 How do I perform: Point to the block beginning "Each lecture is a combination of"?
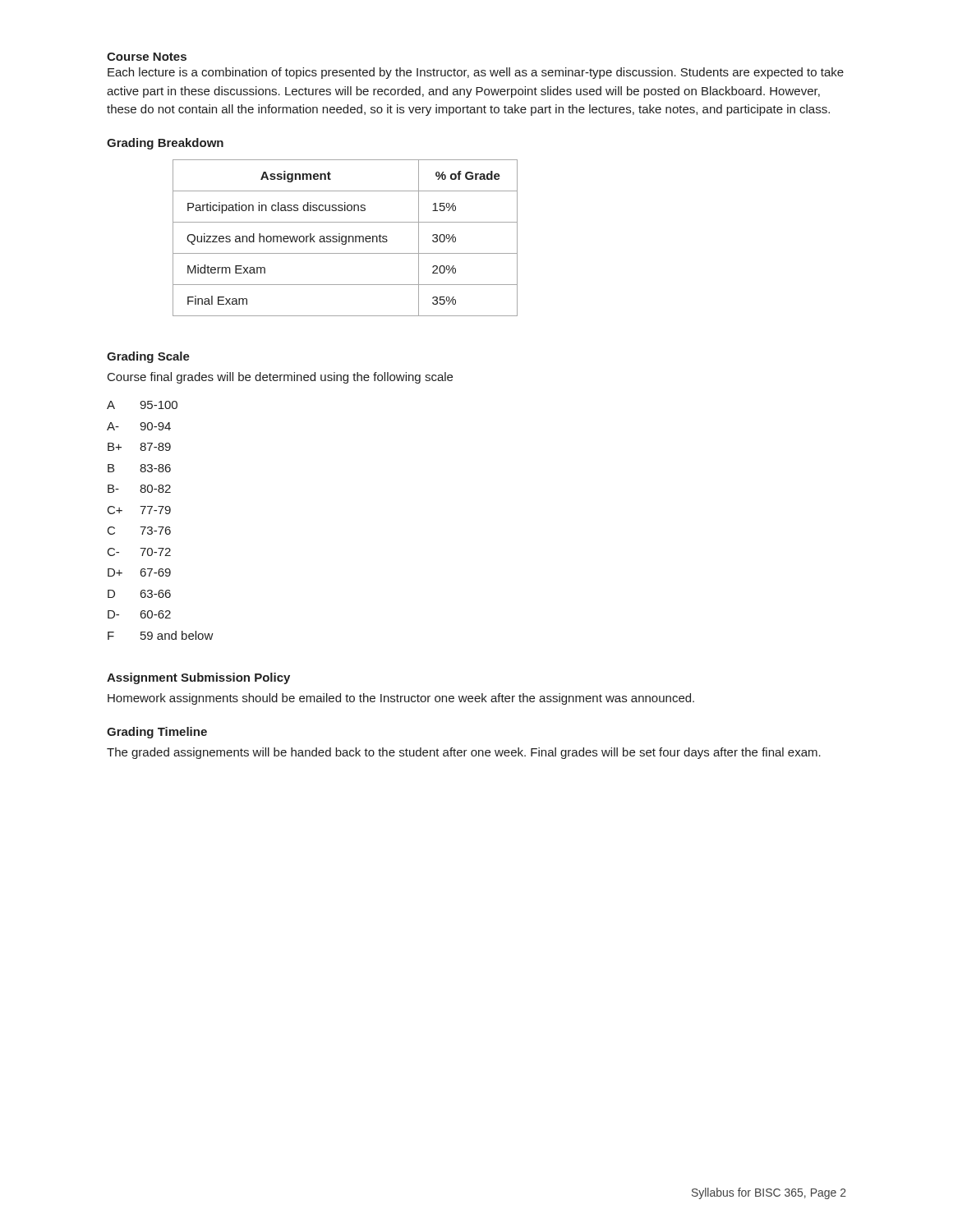click(x=475, y=90)
